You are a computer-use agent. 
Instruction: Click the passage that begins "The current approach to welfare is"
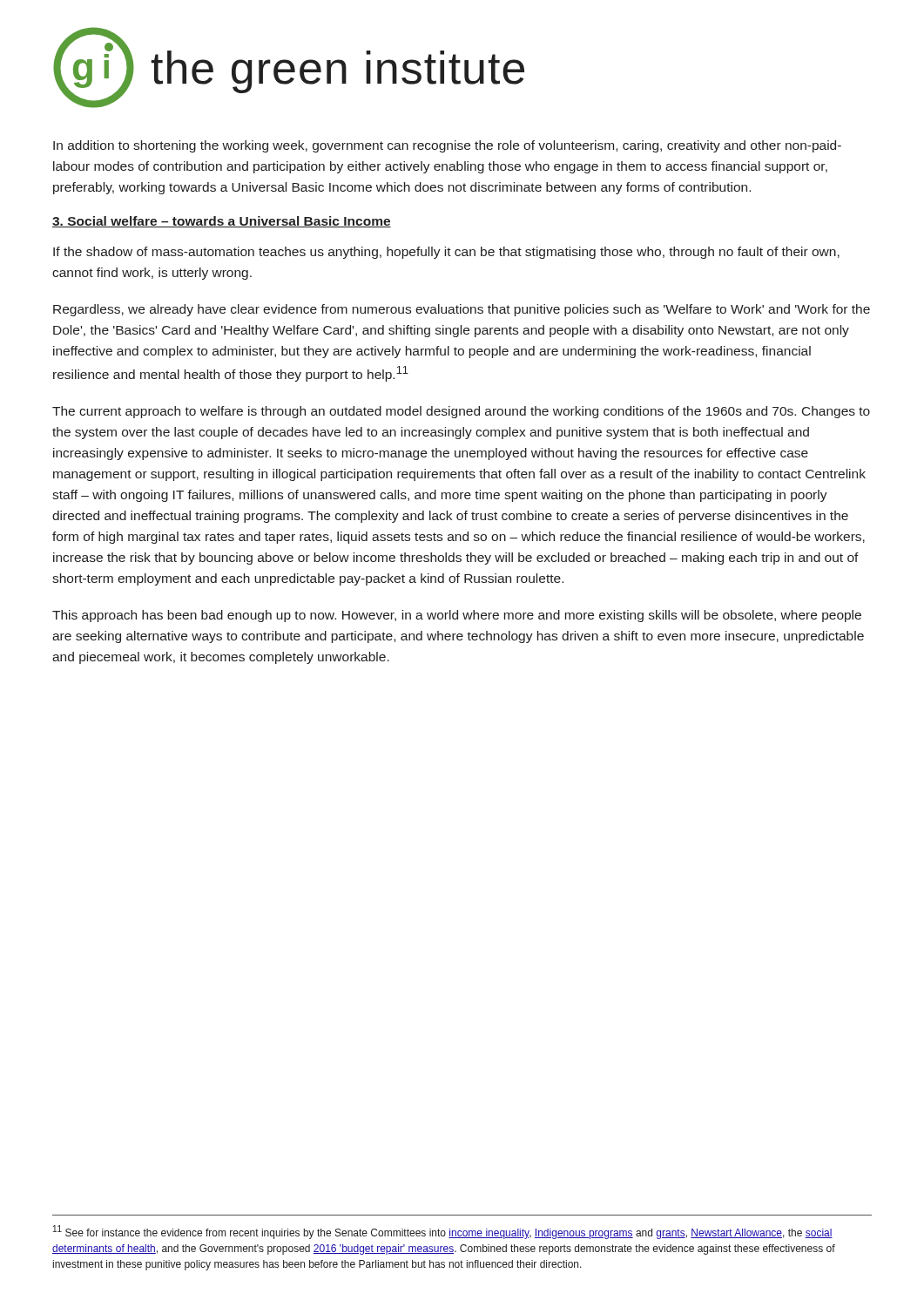pyautogui.click(x=461, y=495)
